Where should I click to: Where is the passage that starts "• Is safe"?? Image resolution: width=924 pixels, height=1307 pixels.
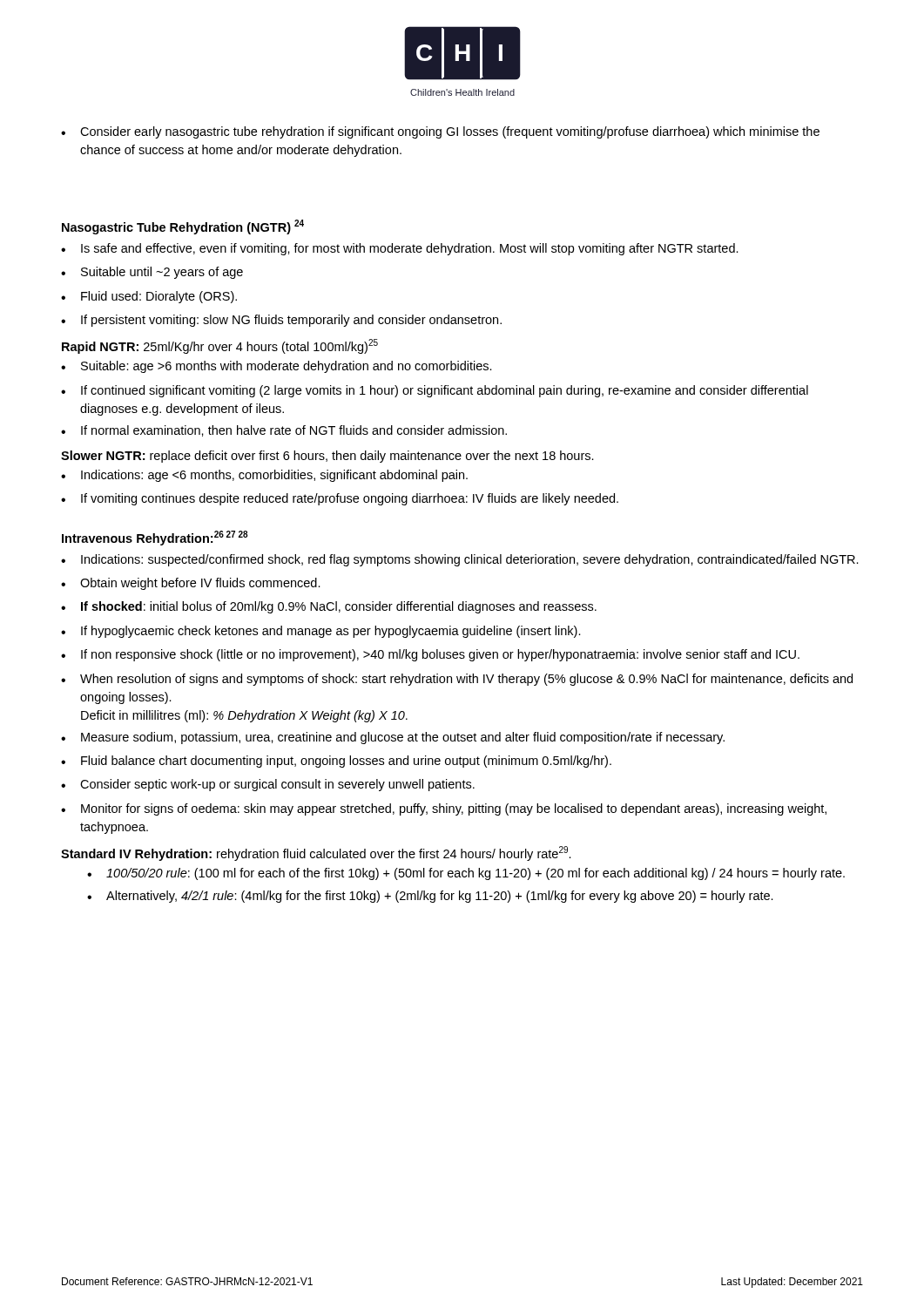click(462, 250)
